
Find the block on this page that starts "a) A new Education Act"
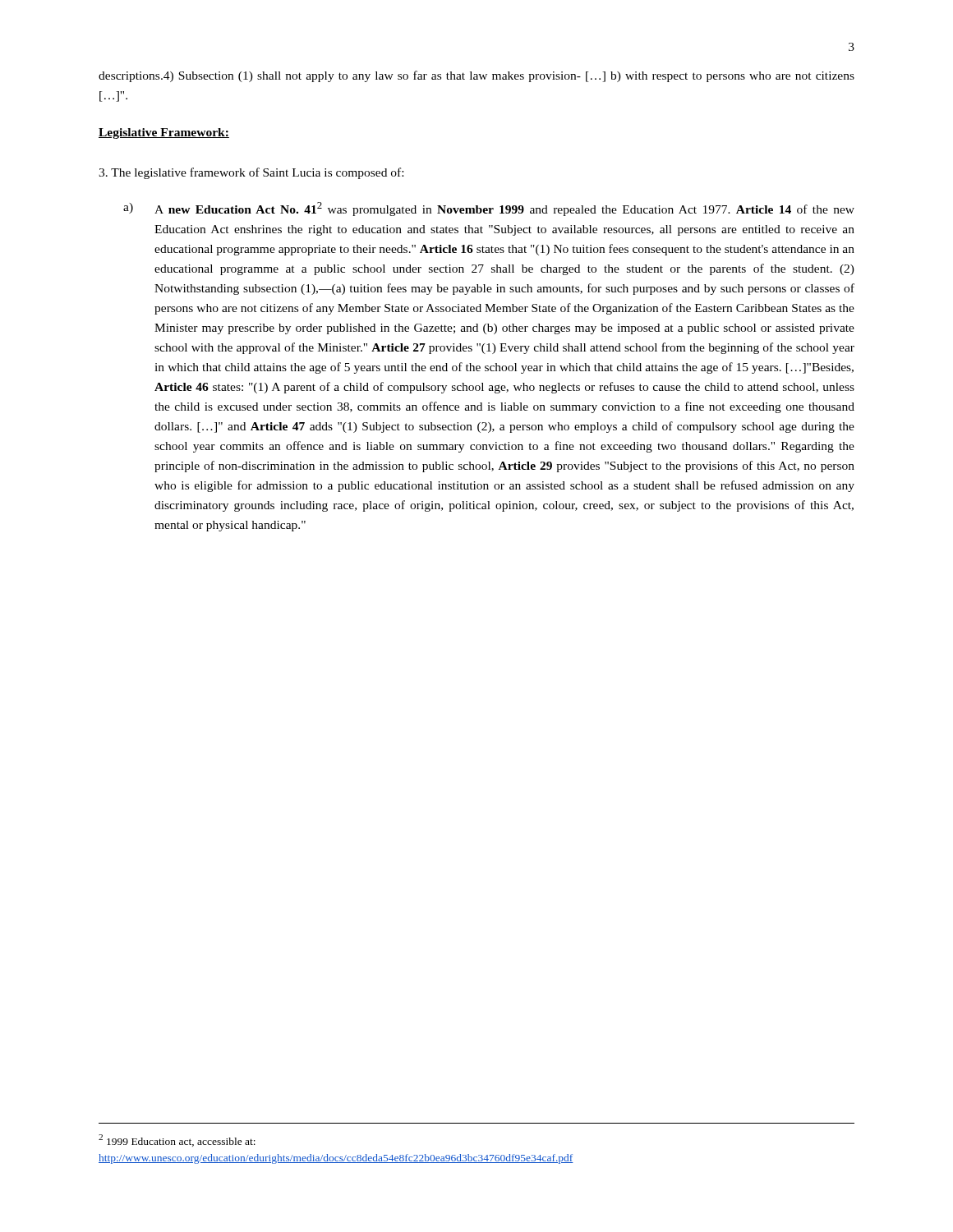(489, 366)
